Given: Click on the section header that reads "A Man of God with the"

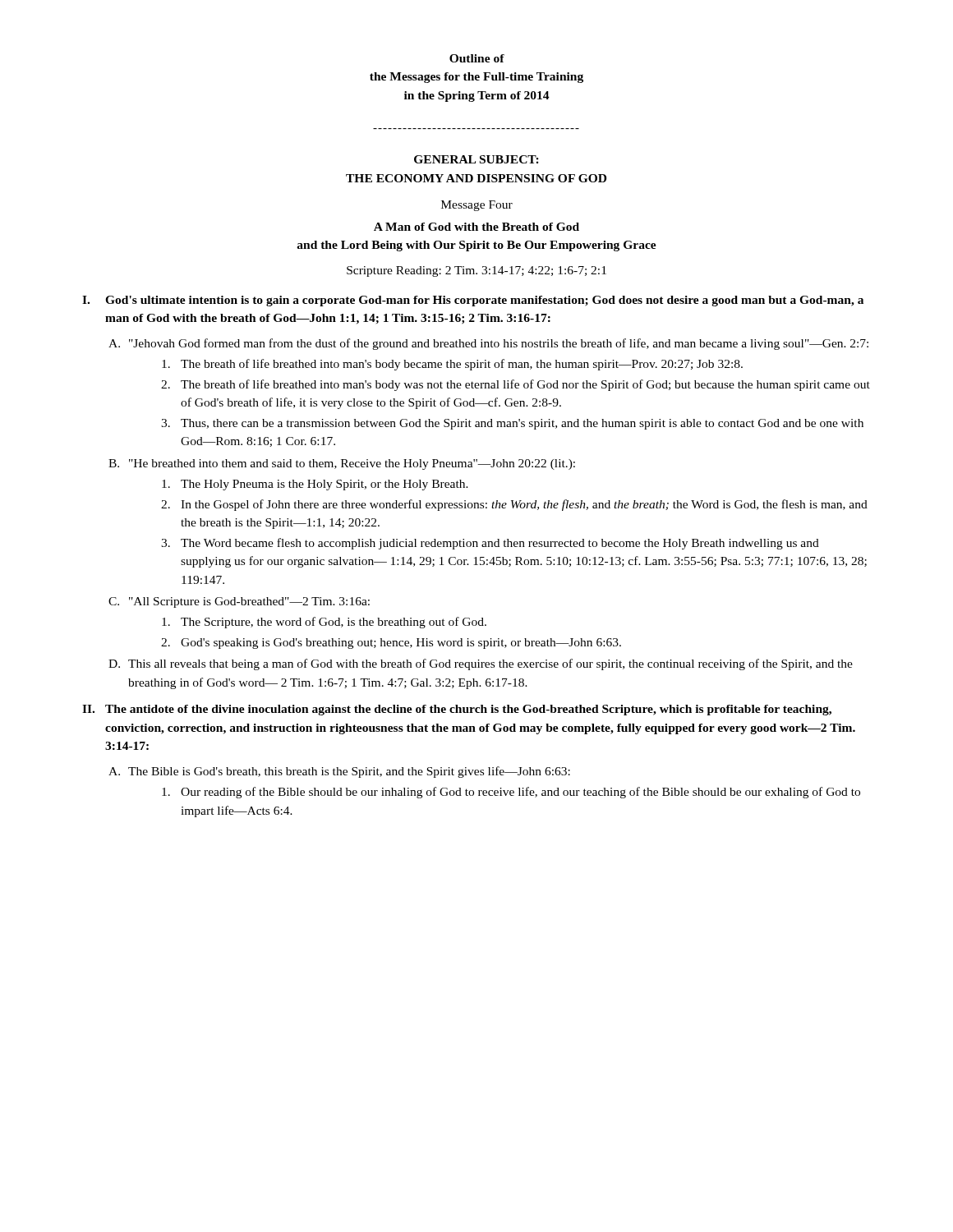Looking at the screenshot, I should [476, 235].
